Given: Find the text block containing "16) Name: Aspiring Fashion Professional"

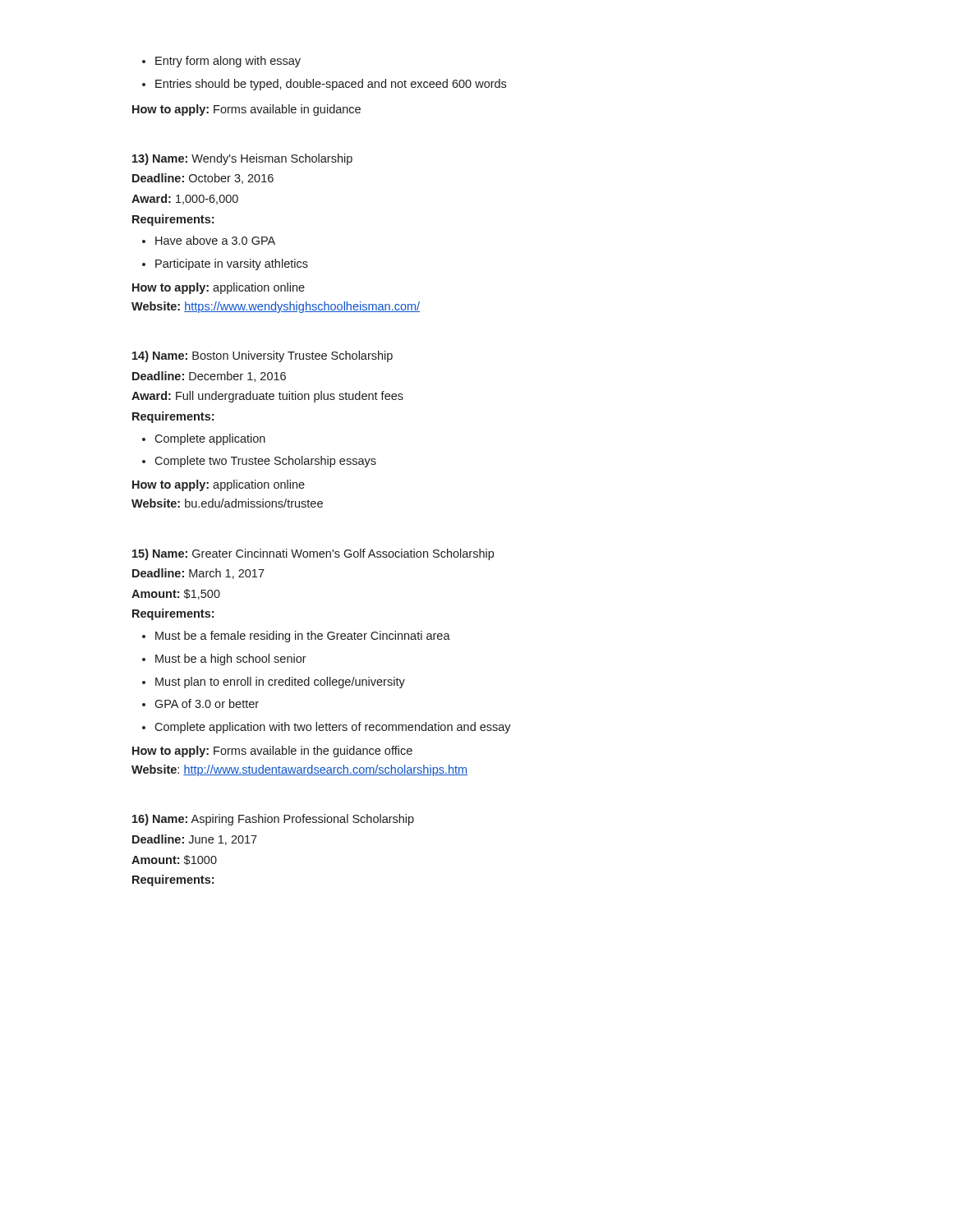Looking at the screenshot, I should [273, 820].
